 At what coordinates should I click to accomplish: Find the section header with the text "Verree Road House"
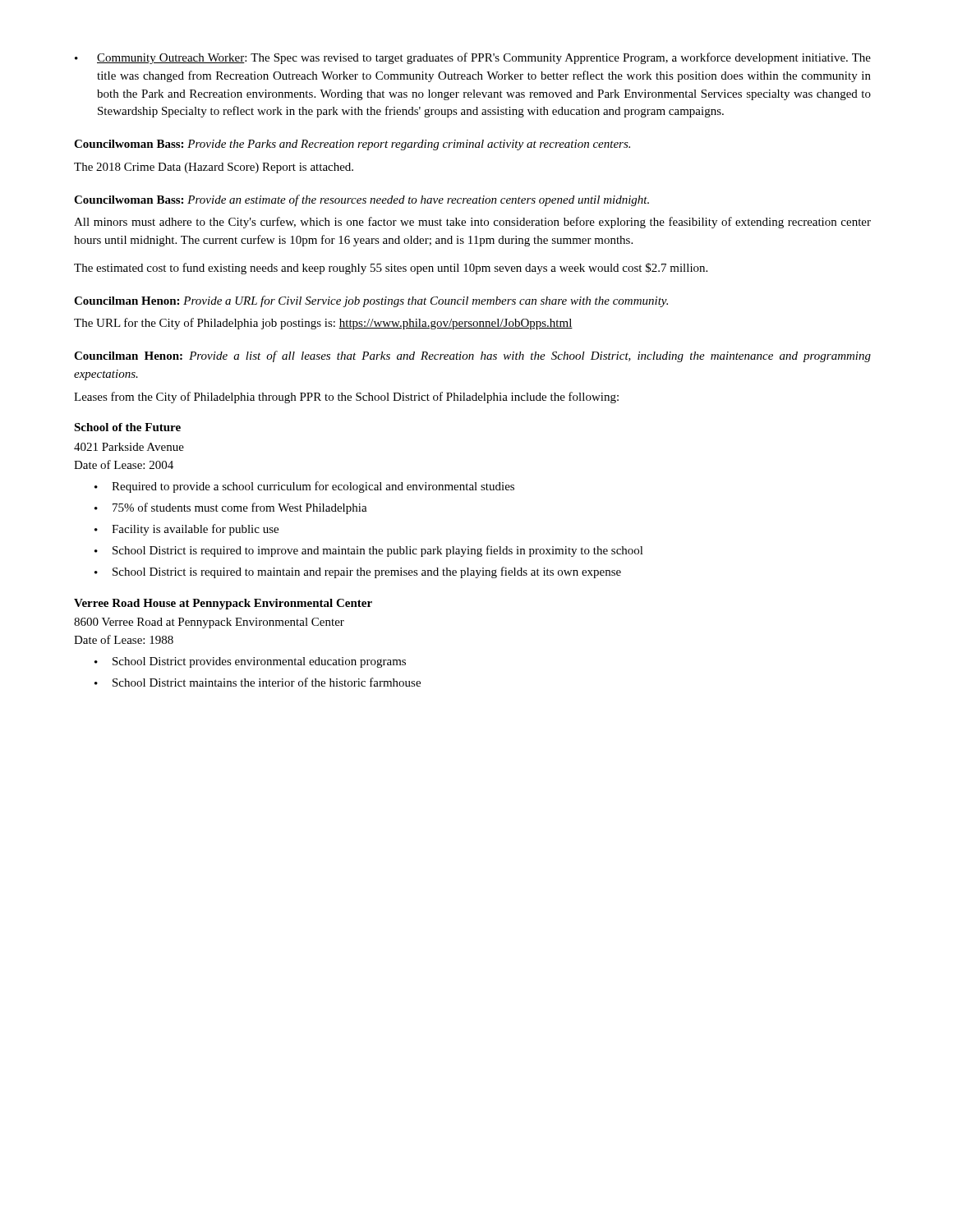(223, 602)
